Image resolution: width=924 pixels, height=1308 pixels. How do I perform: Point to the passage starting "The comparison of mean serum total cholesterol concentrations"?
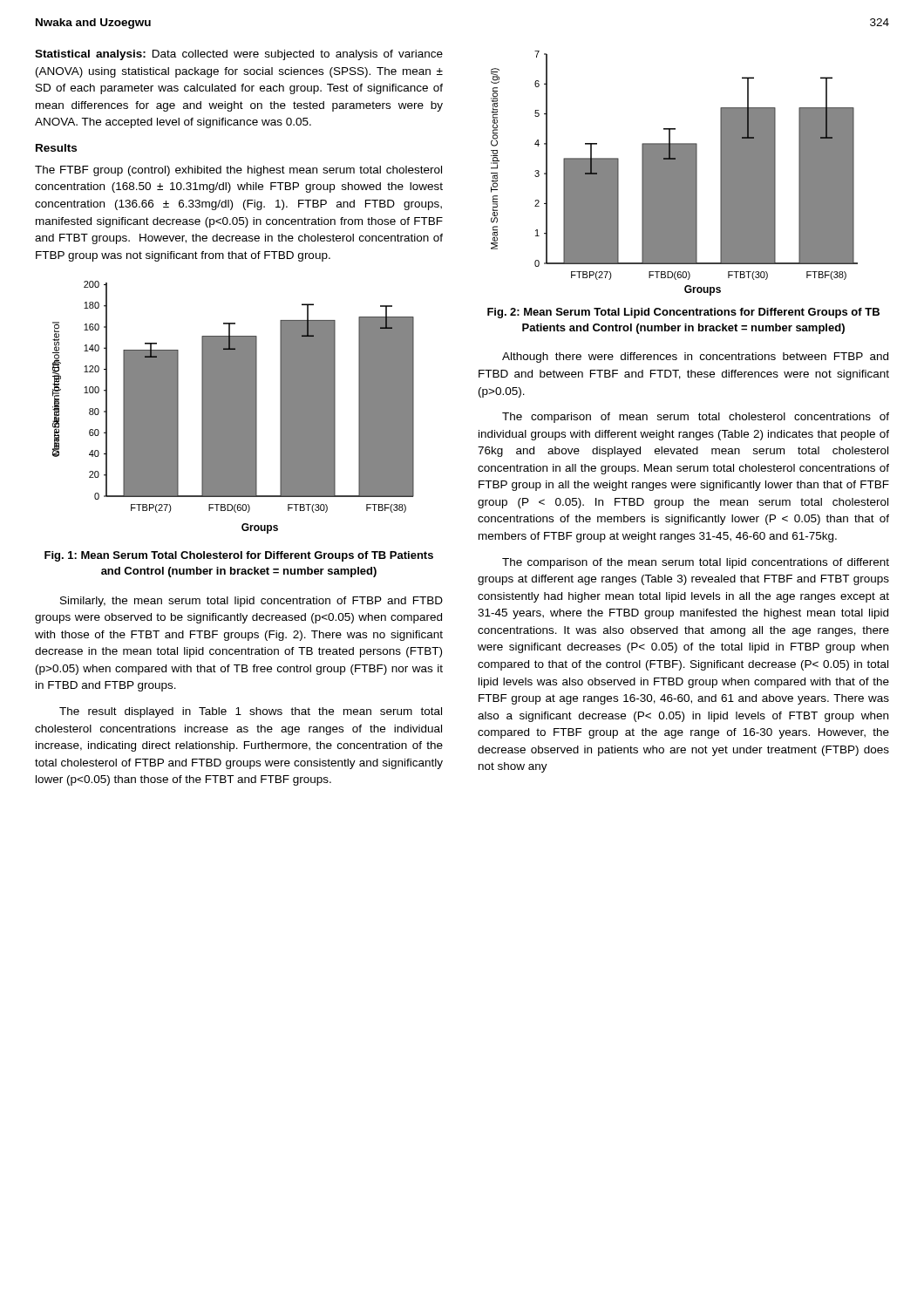tap(683, 476)
